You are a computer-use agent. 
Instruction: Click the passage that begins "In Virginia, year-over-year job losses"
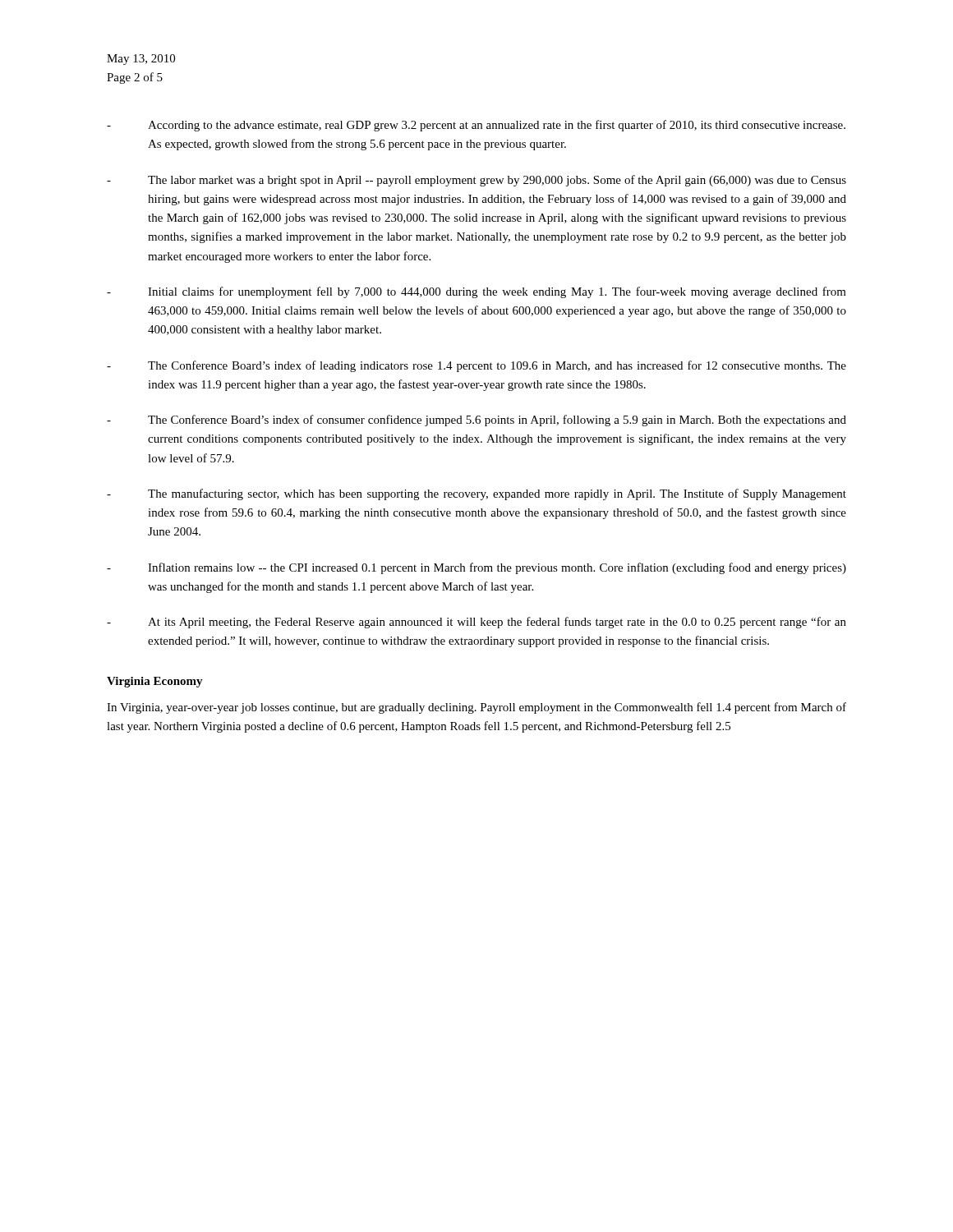pos(476,716)
